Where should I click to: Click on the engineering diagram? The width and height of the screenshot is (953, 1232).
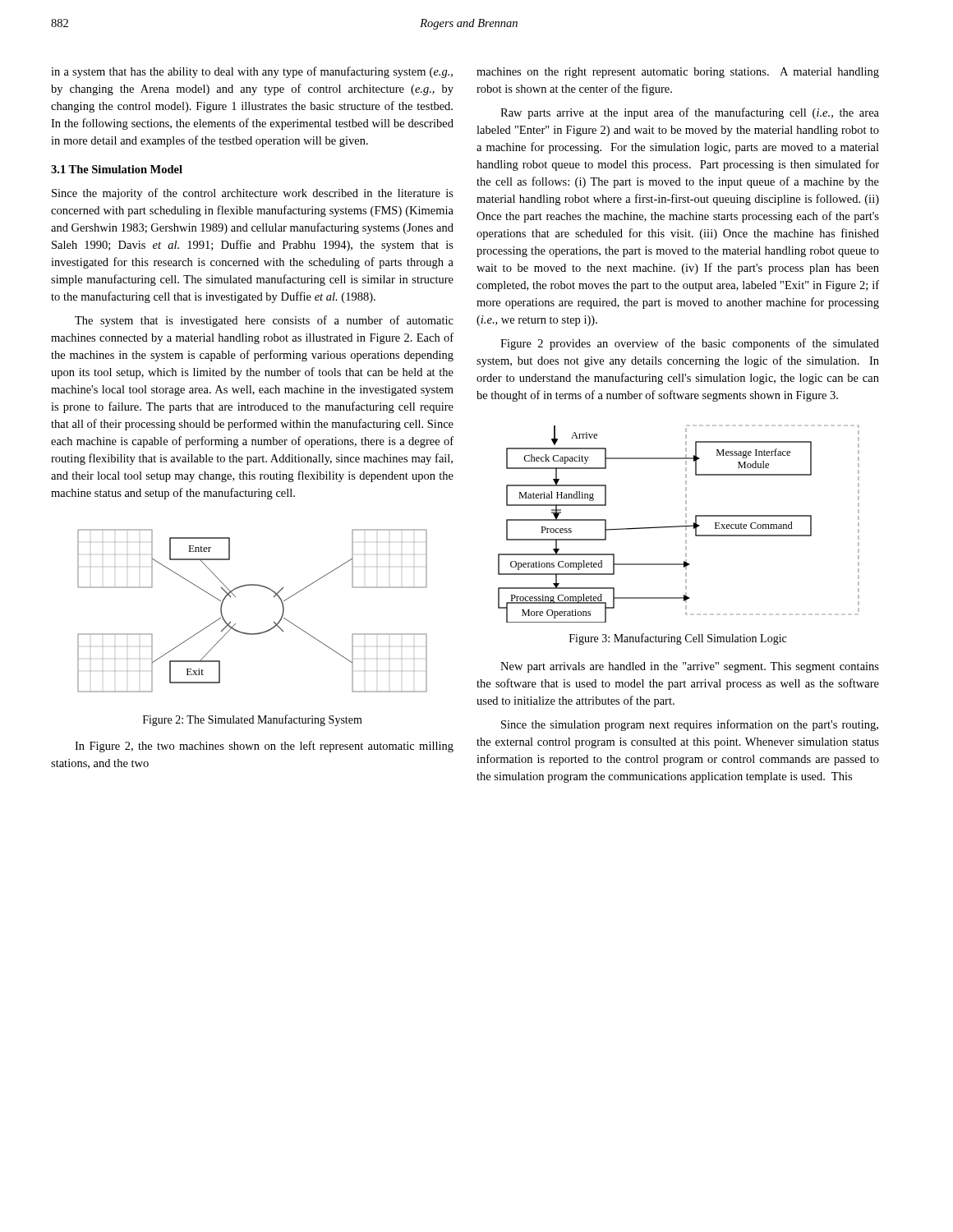pyautogui.click(x=252, y=612)
